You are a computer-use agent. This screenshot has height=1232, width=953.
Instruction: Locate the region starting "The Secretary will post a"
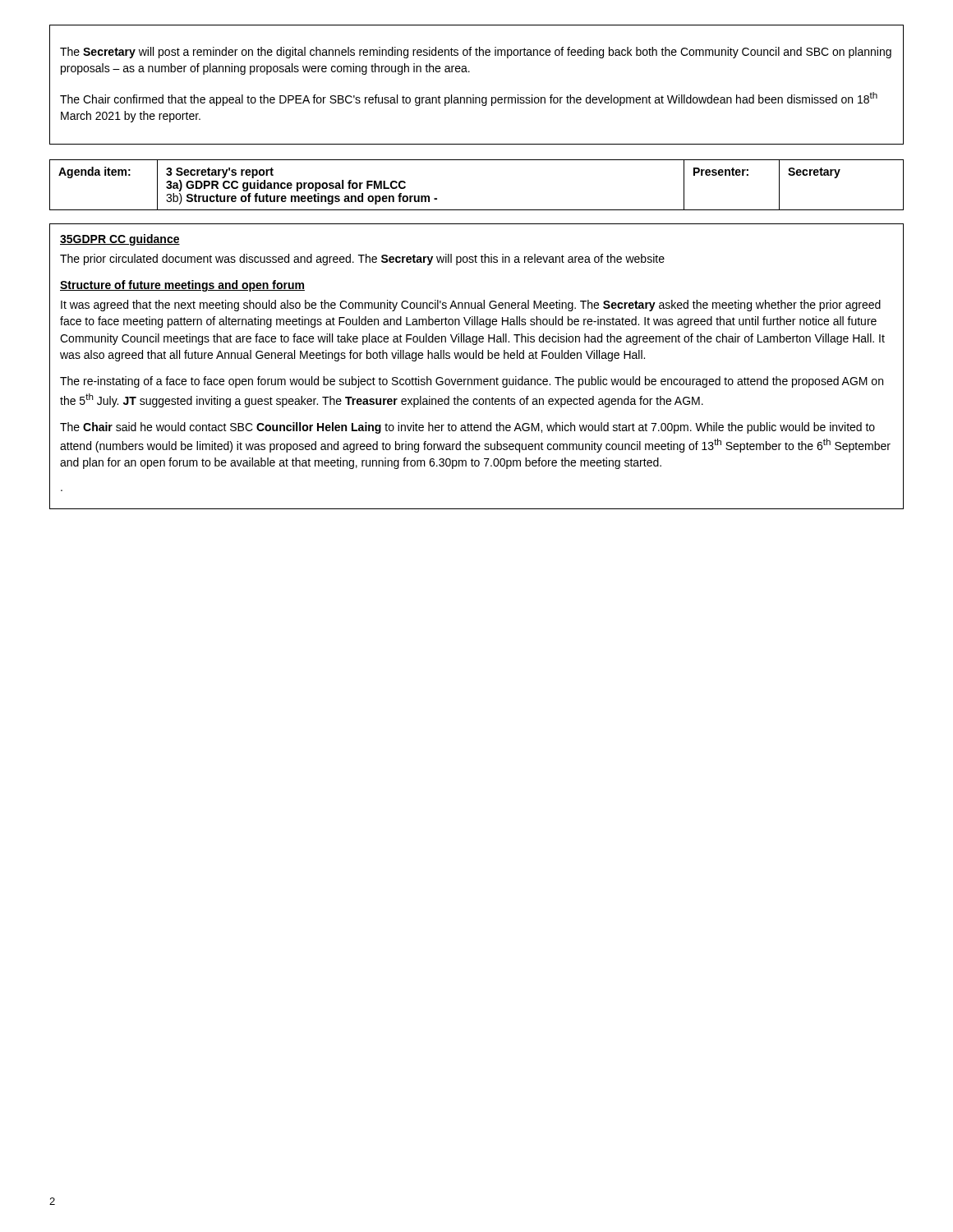[476, 84]
